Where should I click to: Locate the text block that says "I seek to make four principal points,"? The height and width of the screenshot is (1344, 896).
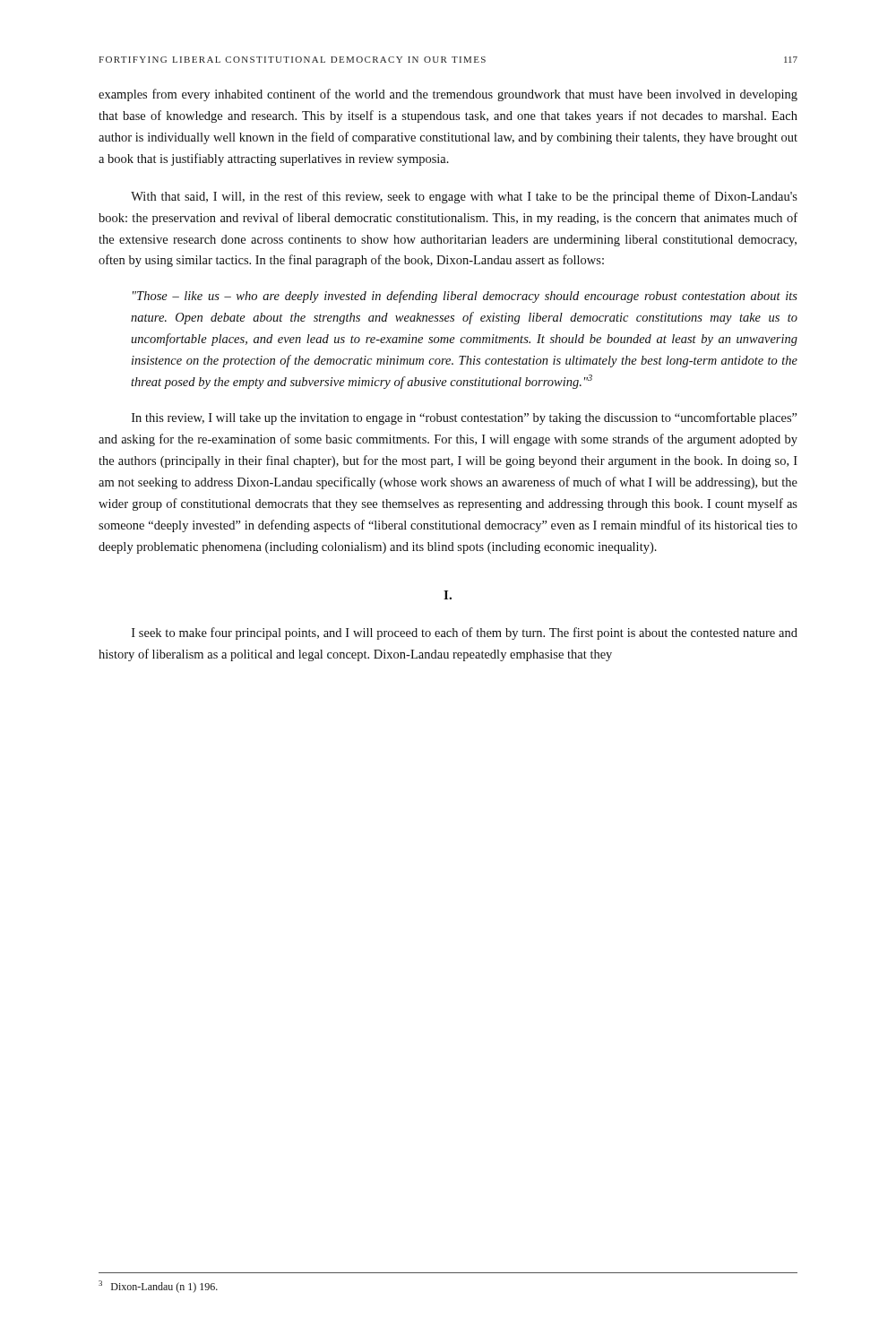click(x=448, y=644)
